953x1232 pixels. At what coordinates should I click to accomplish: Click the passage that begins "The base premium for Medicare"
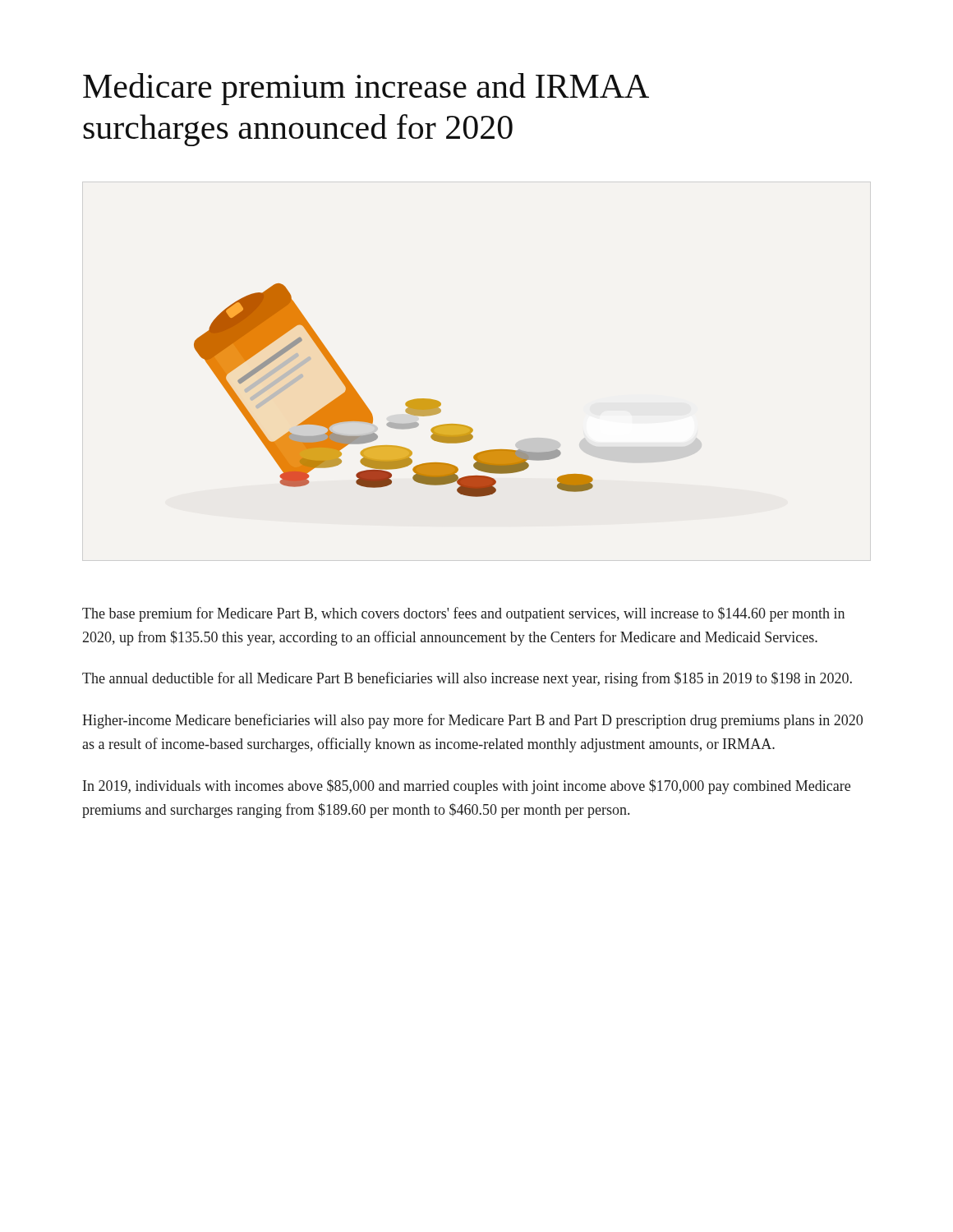pyautogui.click(x=464, y=625)
